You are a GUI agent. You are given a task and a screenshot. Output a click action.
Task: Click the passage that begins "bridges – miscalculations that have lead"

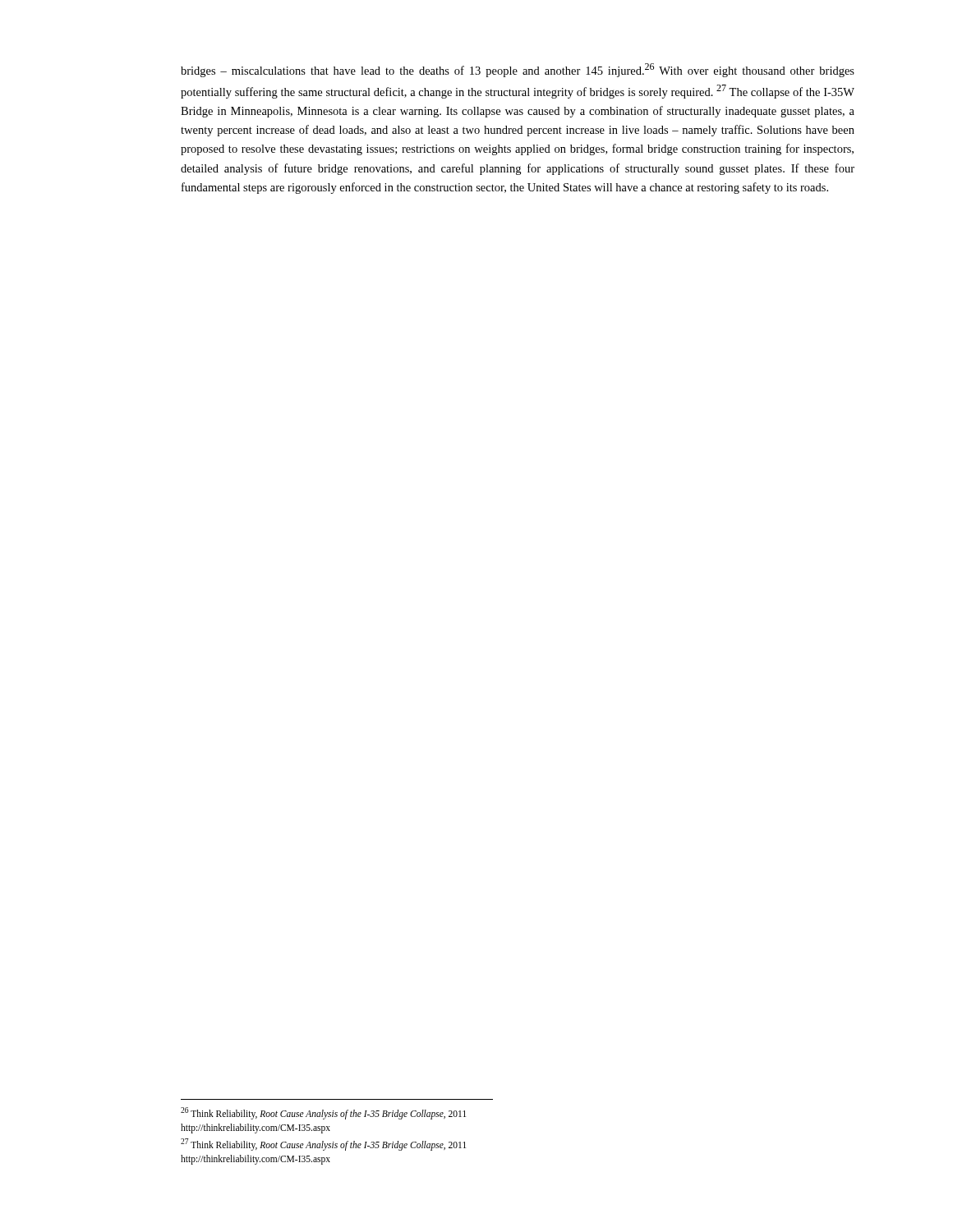tap(518, 127)
